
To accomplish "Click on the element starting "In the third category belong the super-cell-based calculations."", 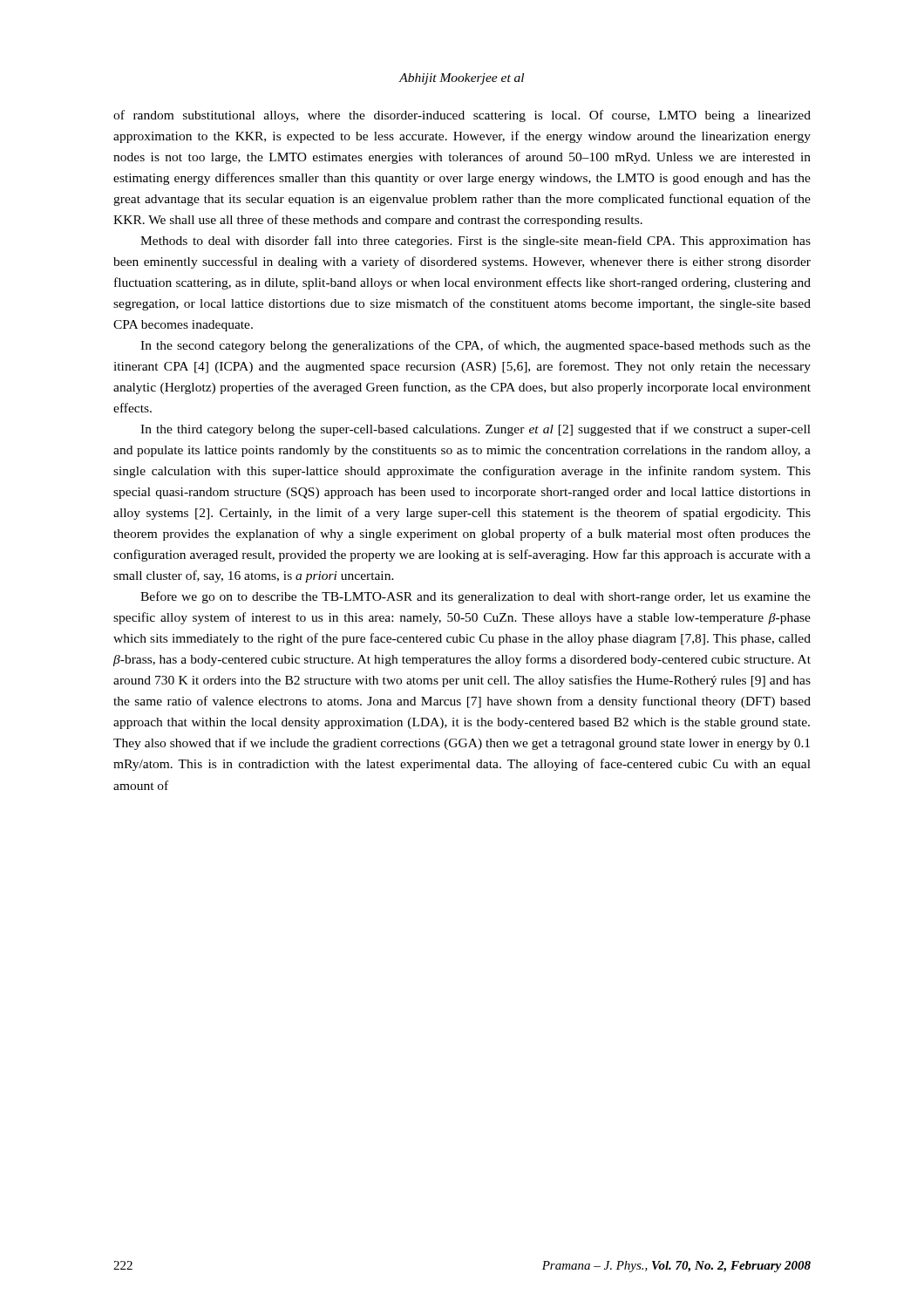I will coord(462,503).
